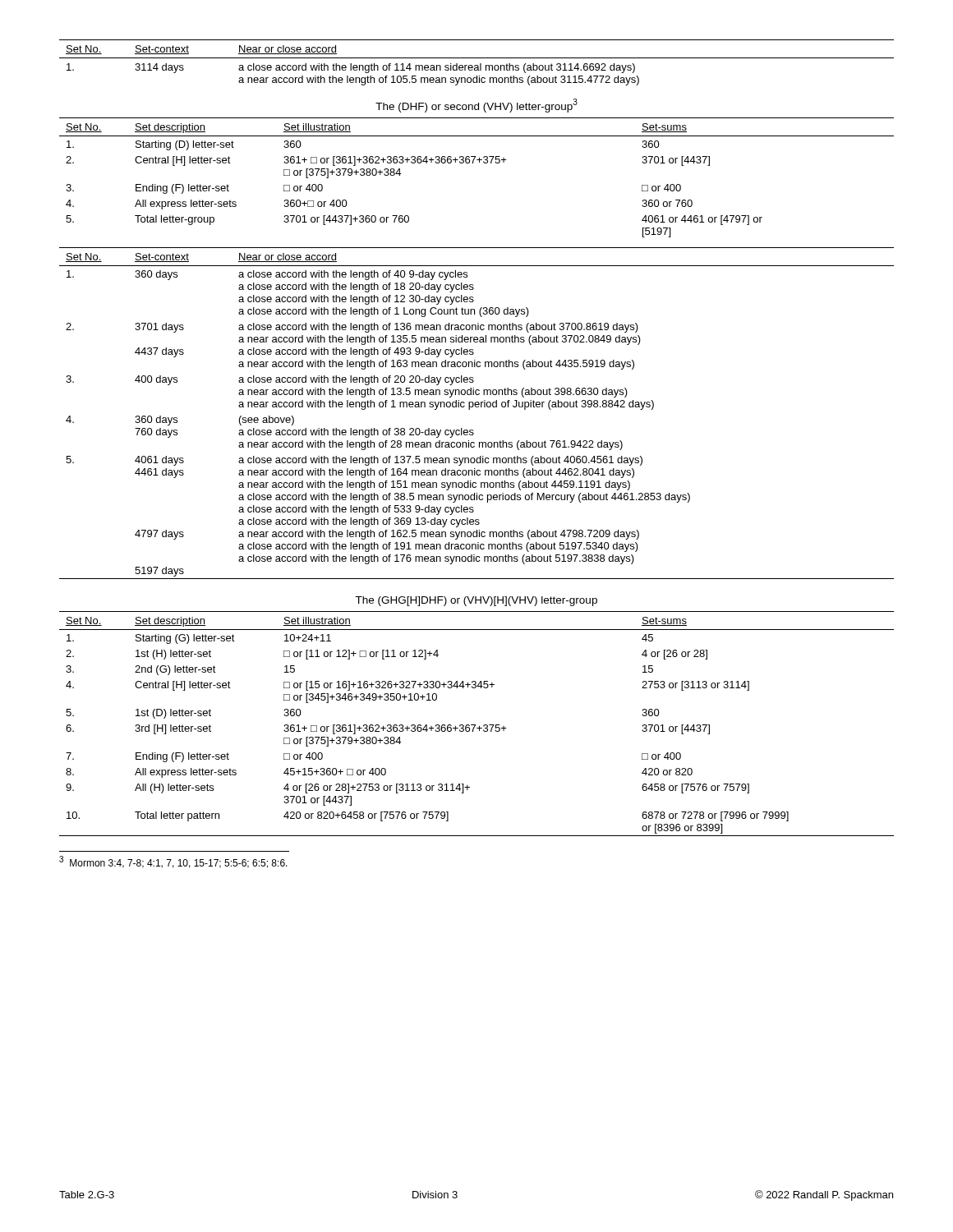Screen dimensions: 1232x953
Task: Click on the table containing "400 days"
Action: pyautogui.click(x=476, y=413)
